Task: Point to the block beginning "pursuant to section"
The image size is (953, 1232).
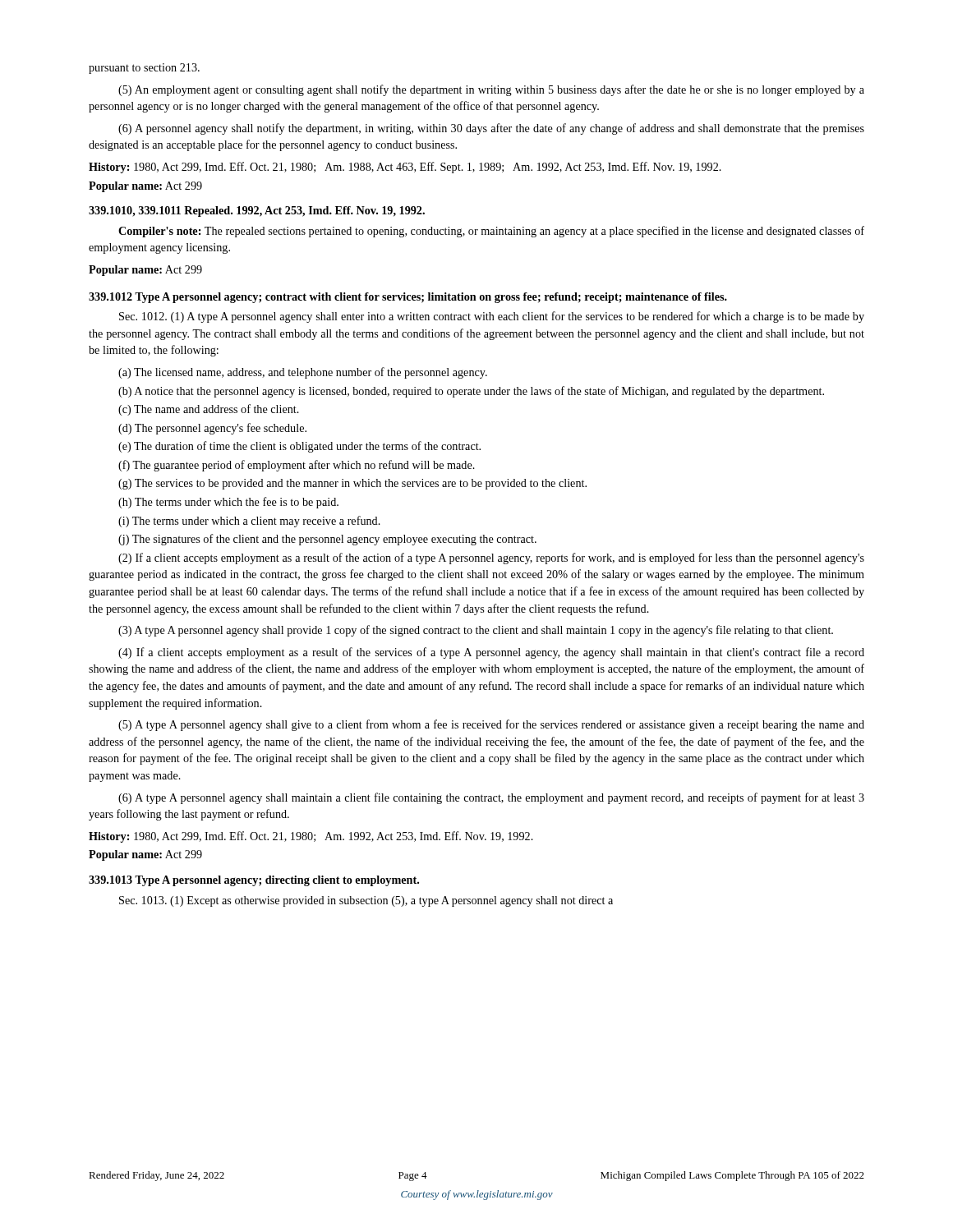Action: [144, 69]
